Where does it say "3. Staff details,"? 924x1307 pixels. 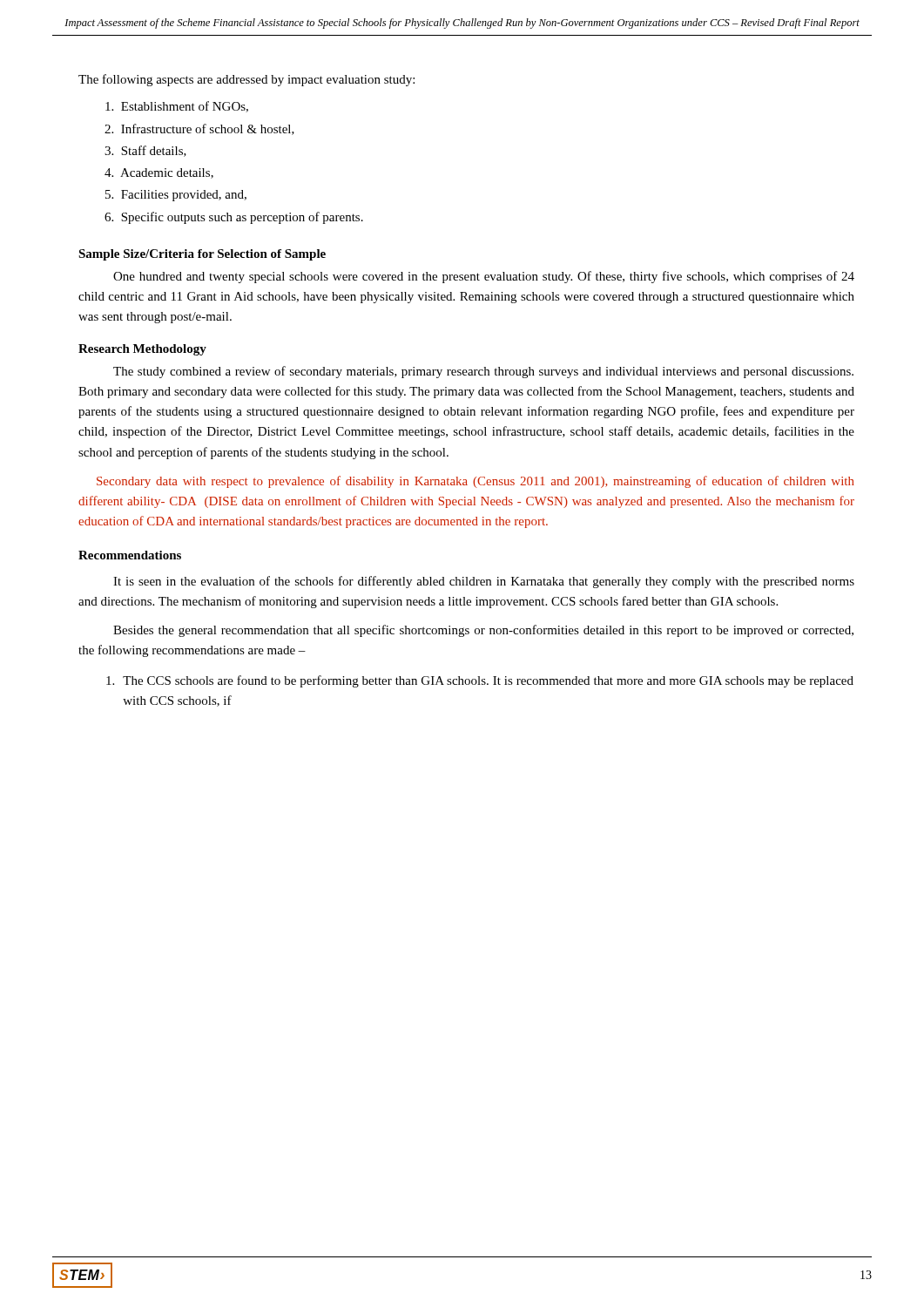(146, 151)
